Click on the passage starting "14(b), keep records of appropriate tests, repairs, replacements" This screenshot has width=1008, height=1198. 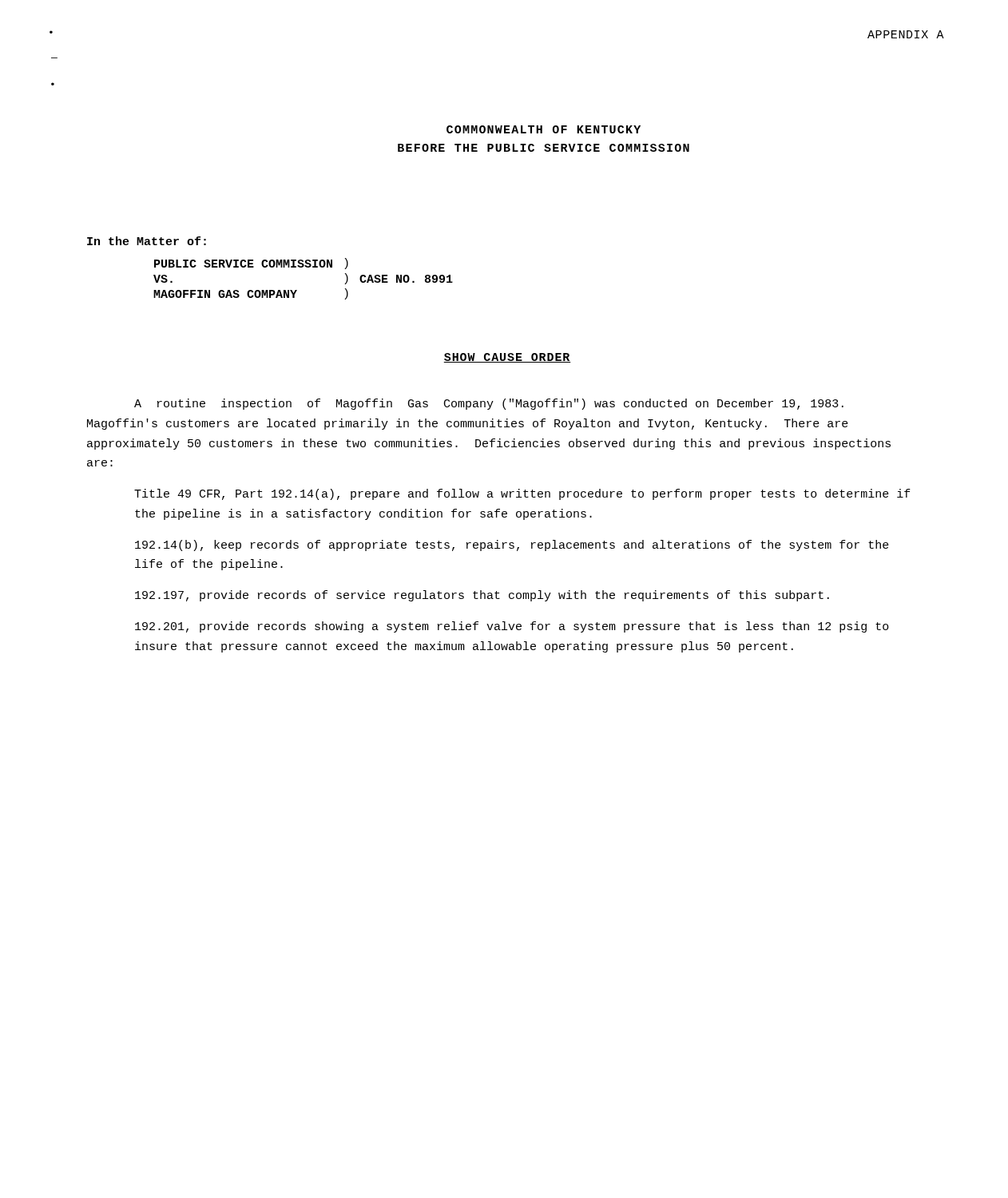click(528, 556)
